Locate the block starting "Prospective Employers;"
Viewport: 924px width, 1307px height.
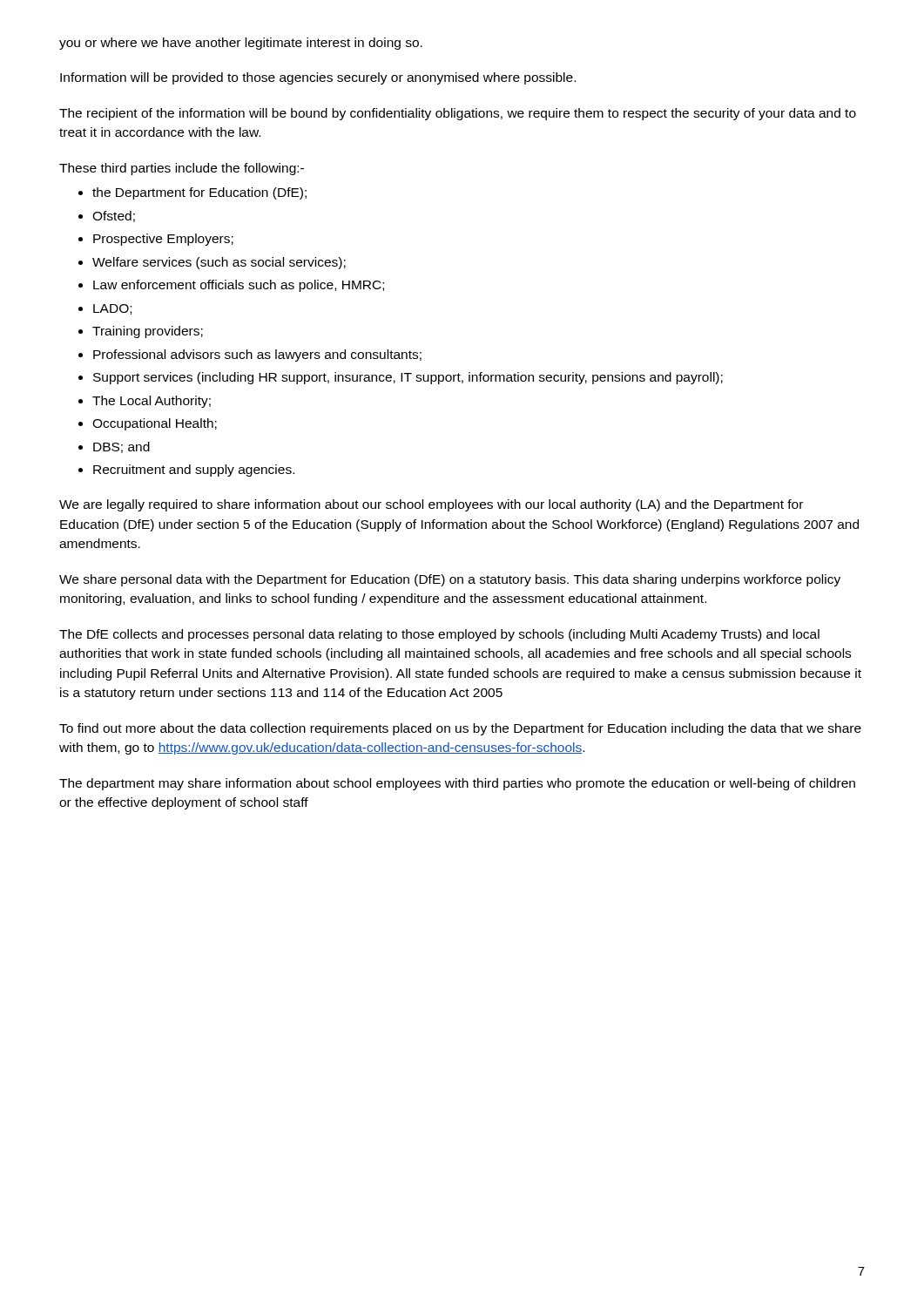[x=163, y=239]
